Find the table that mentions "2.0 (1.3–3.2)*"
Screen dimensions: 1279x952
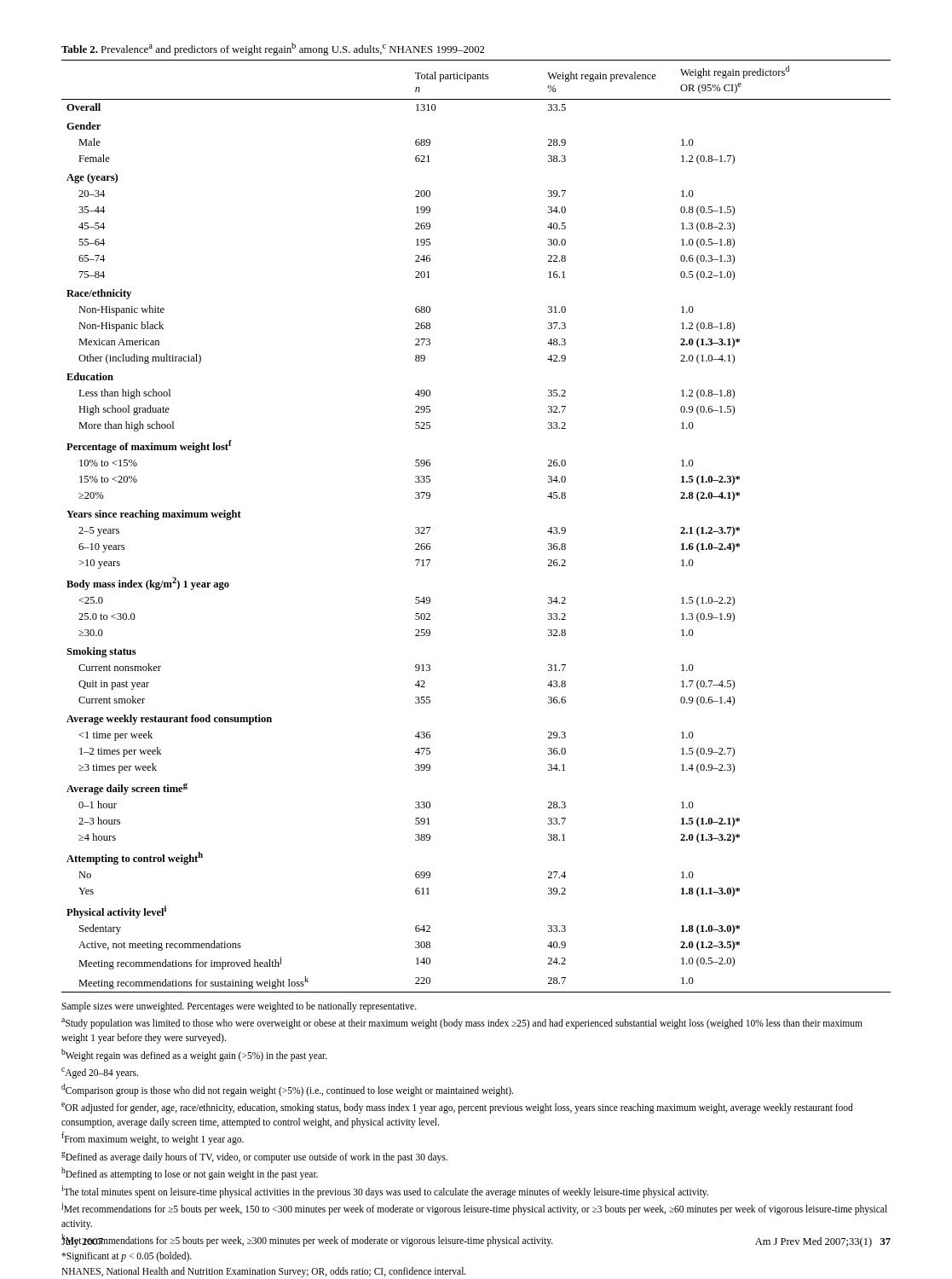tap(476, 517)
